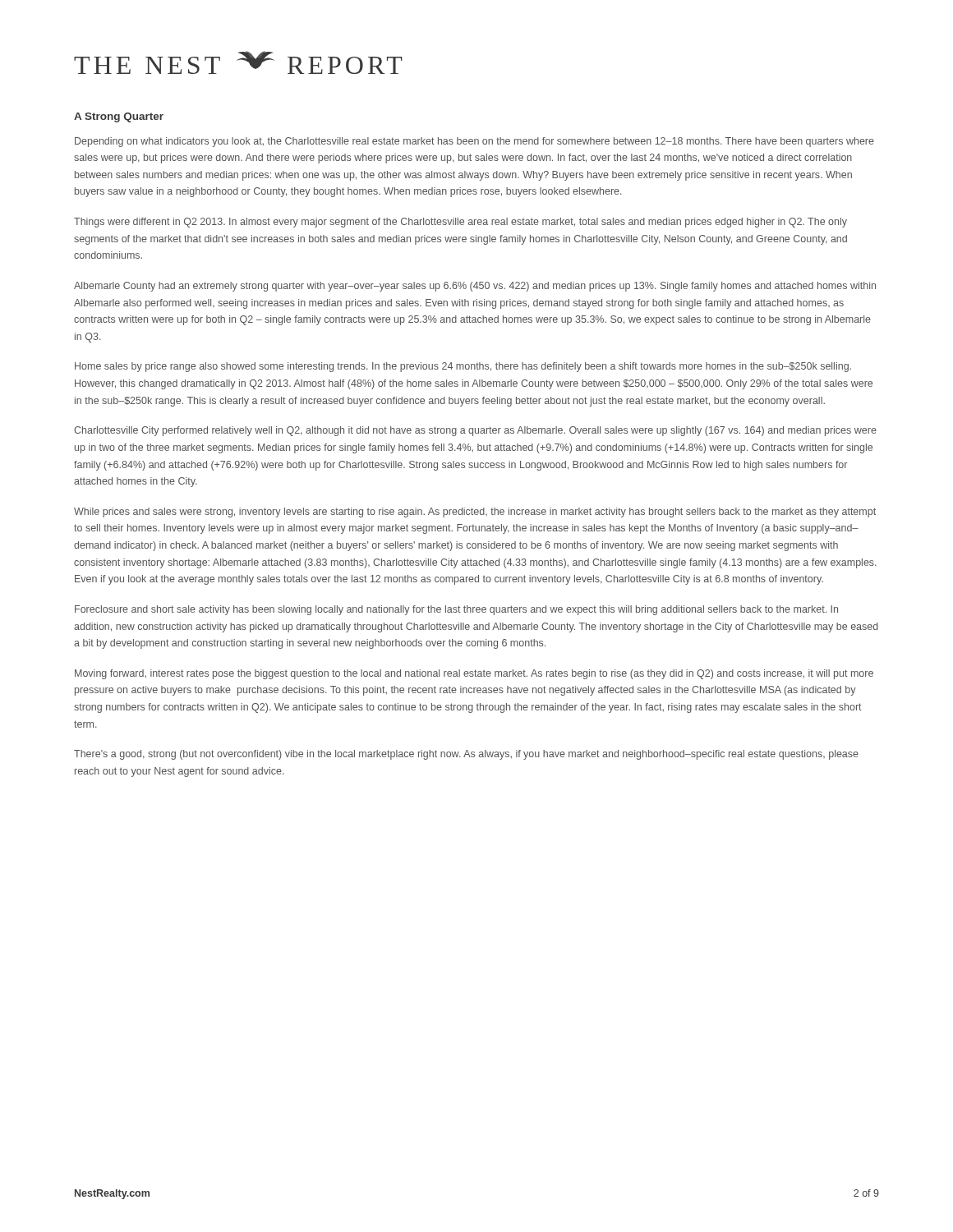
Task: Select the text block with the text "Albemarle County had an extremely strong"
Action: (x=476, y=311)
